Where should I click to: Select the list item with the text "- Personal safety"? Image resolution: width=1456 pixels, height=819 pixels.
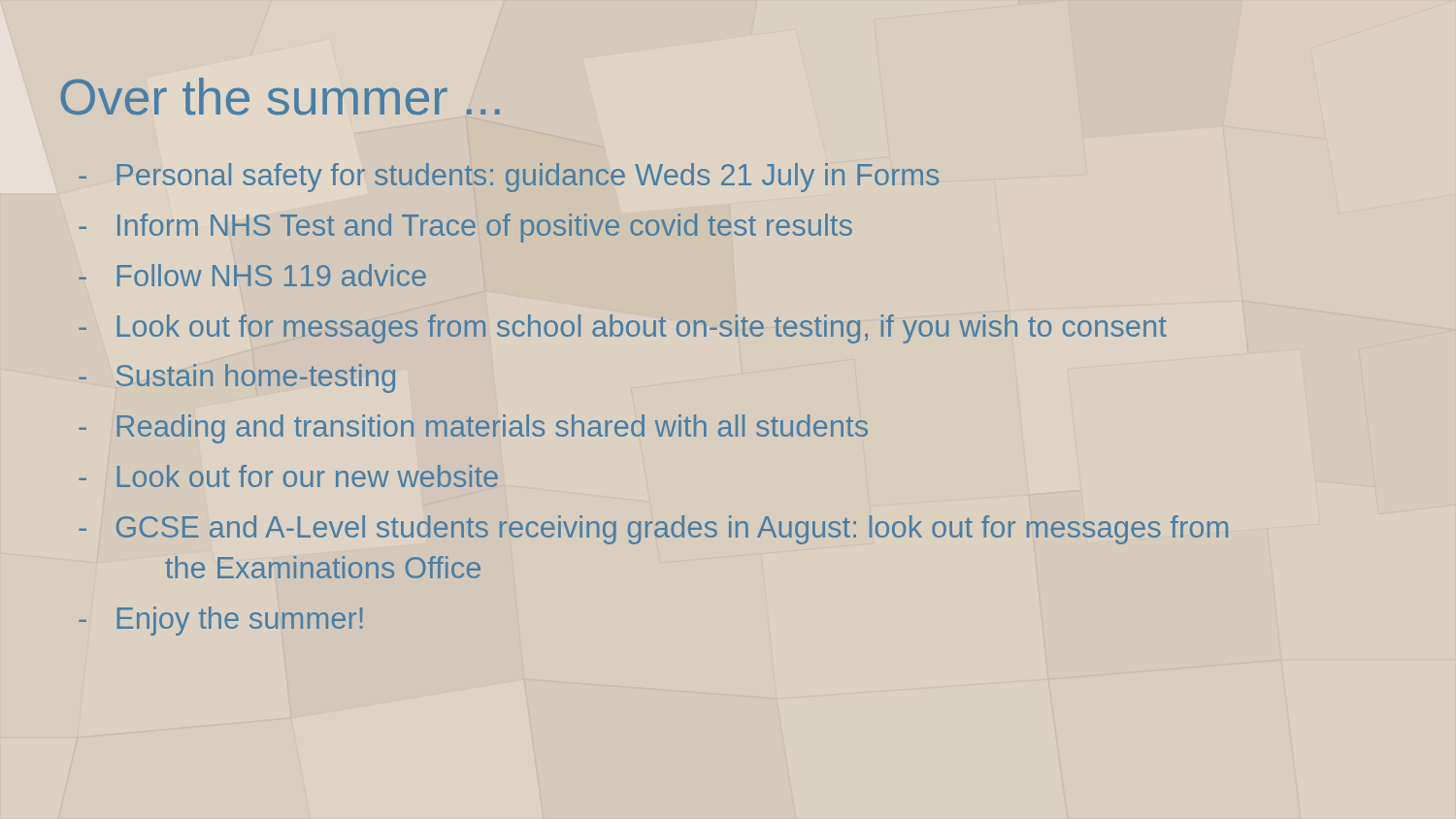pyautogui.click(x=733, y=176)
